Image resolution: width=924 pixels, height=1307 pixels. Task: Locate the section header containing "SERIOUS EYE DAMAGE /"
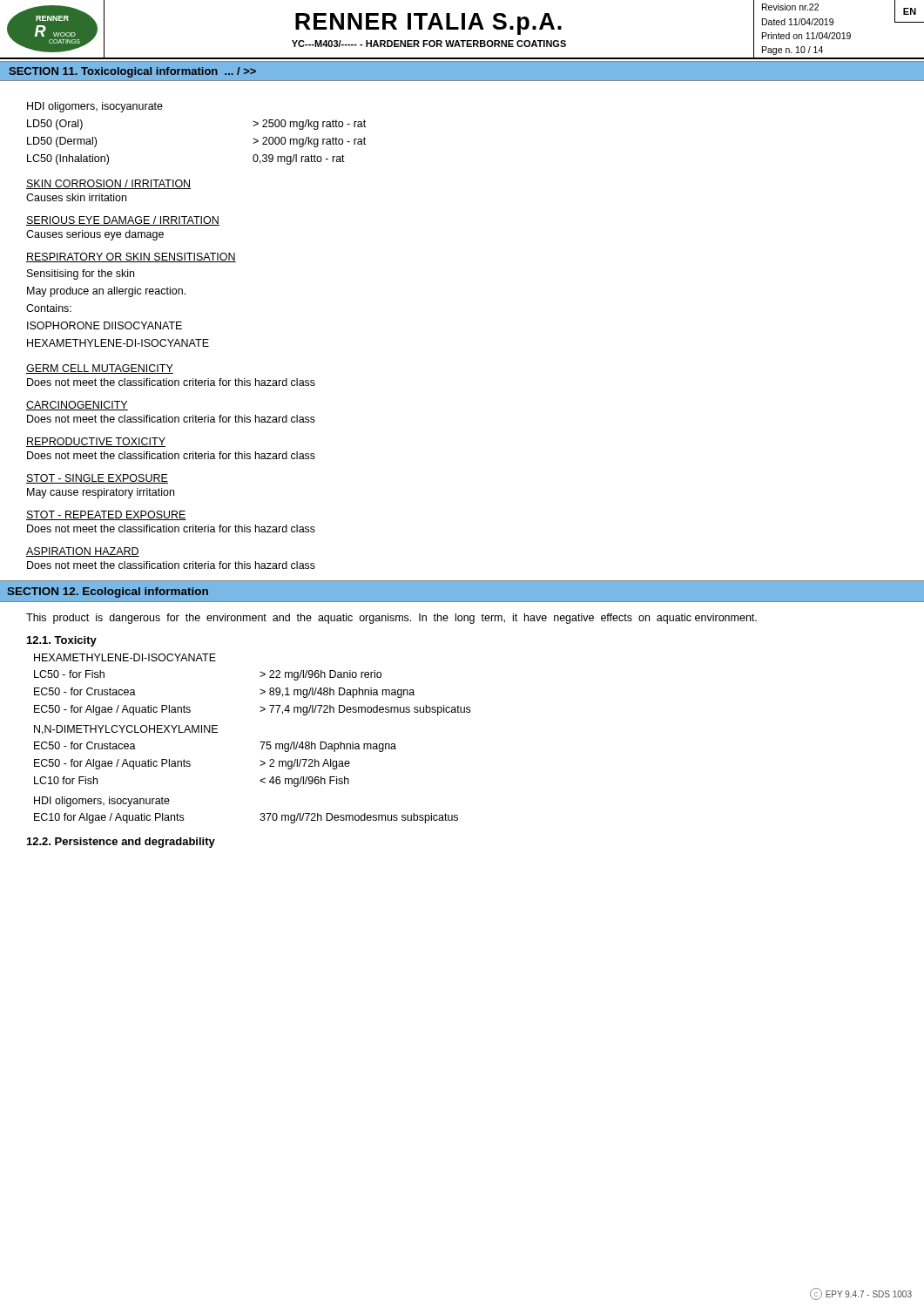(x=123, y=220)
